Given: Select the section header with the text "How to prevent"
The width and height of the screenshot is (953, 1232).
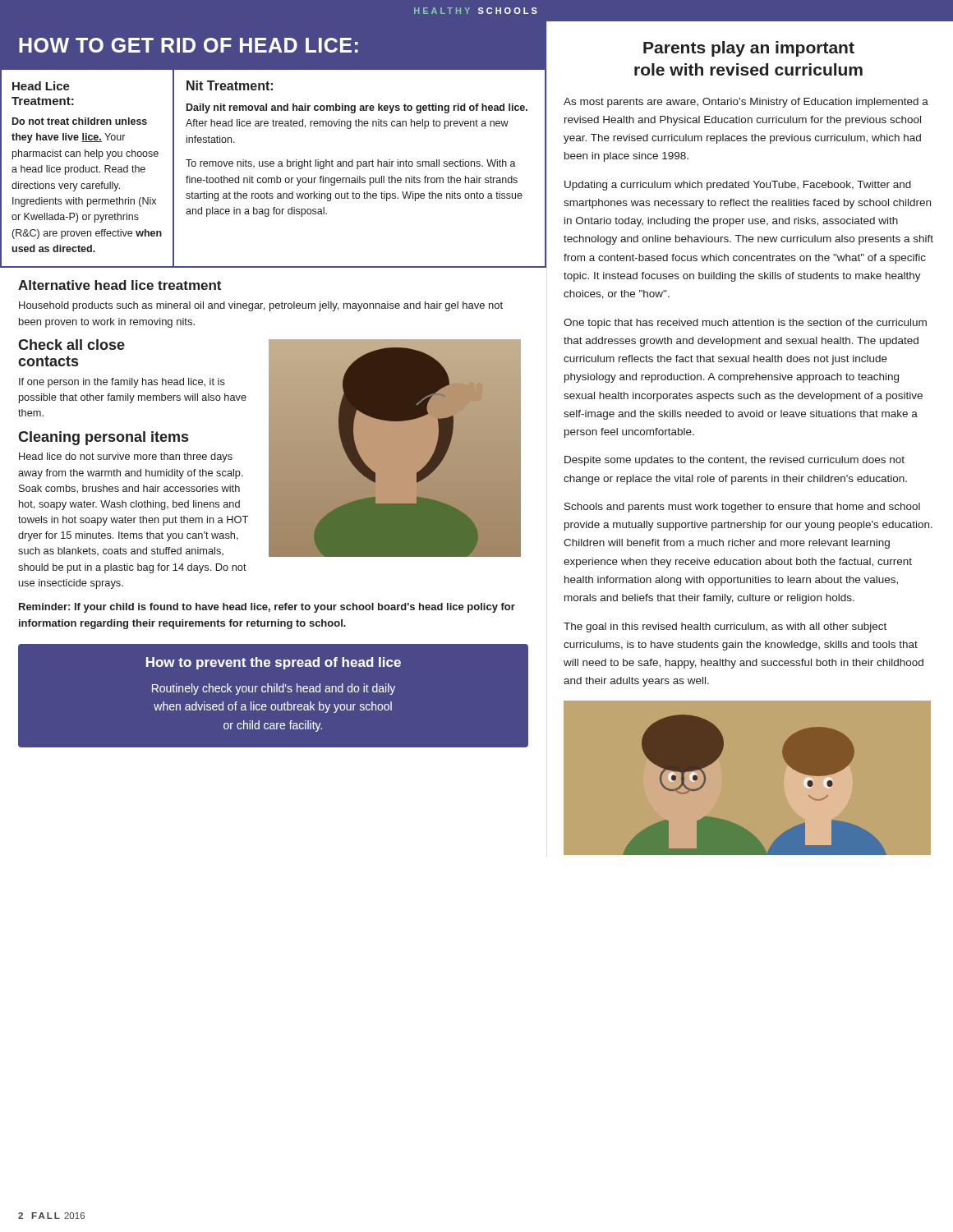Looking at the screenshot, I should tap(273, 694).
